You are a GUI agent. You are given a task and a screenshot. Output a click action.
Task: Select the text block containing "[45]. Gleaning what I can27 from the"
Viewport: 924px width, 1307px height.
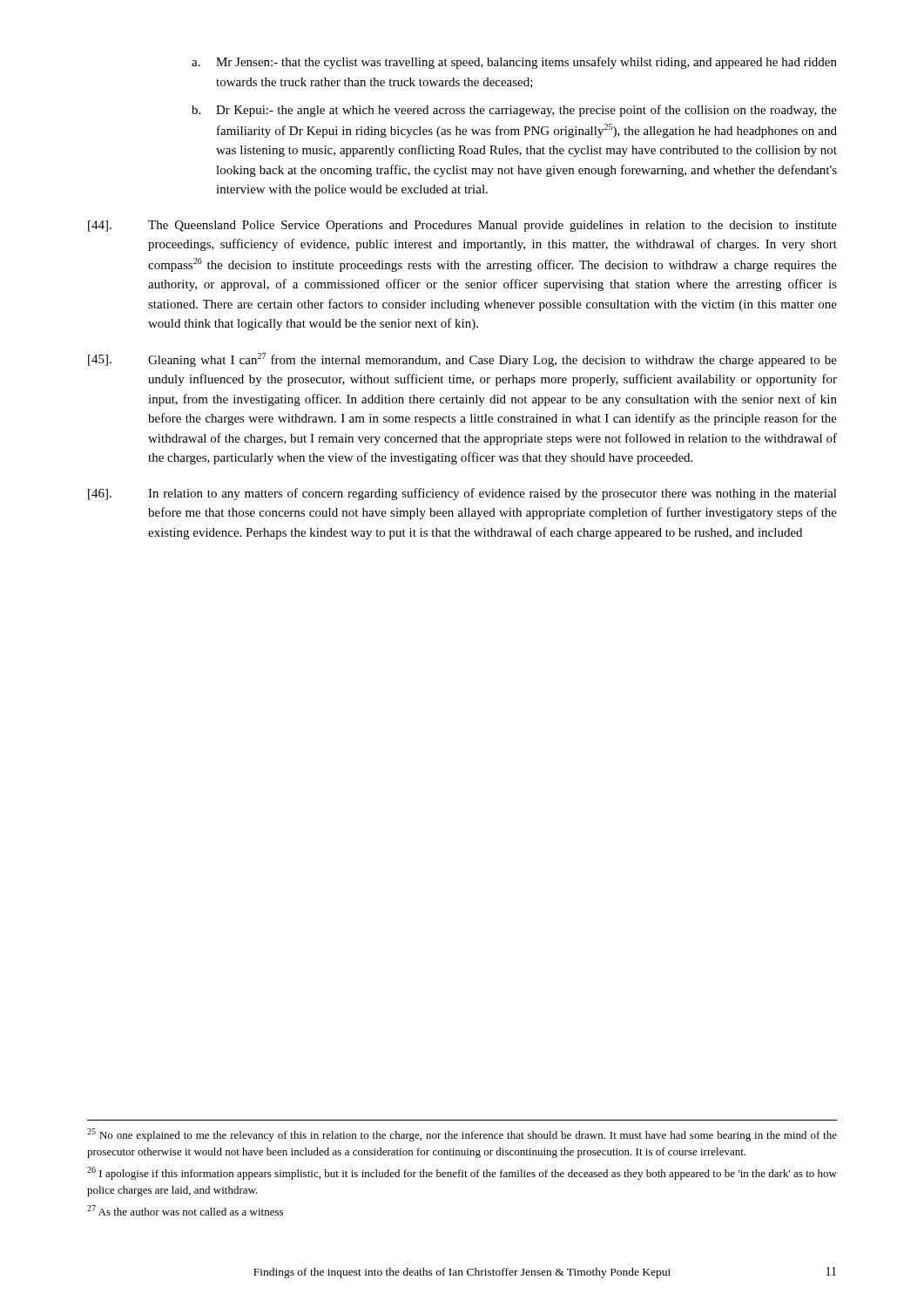tap(462, 408)
